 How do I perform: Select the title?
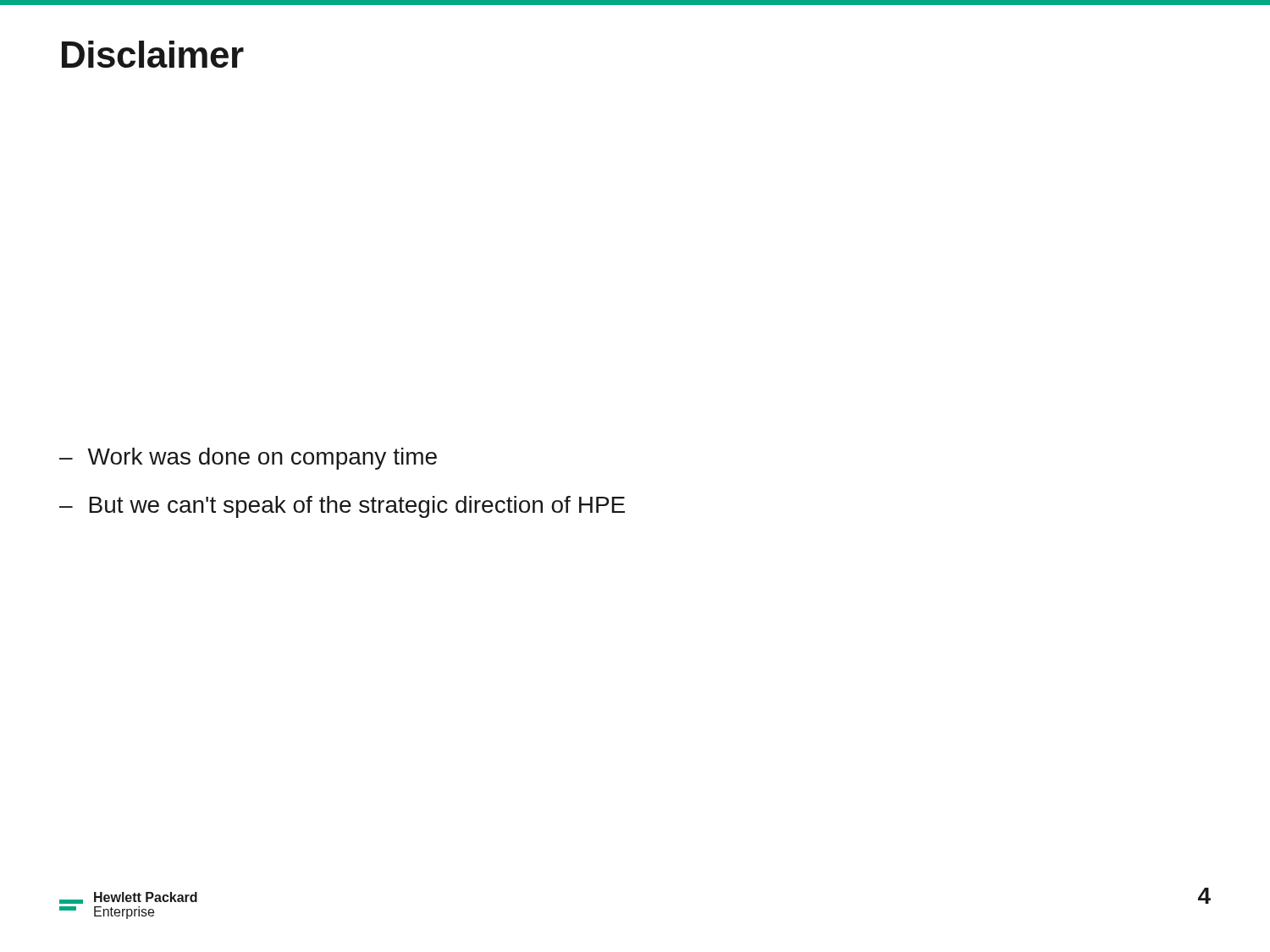[151, 55]
